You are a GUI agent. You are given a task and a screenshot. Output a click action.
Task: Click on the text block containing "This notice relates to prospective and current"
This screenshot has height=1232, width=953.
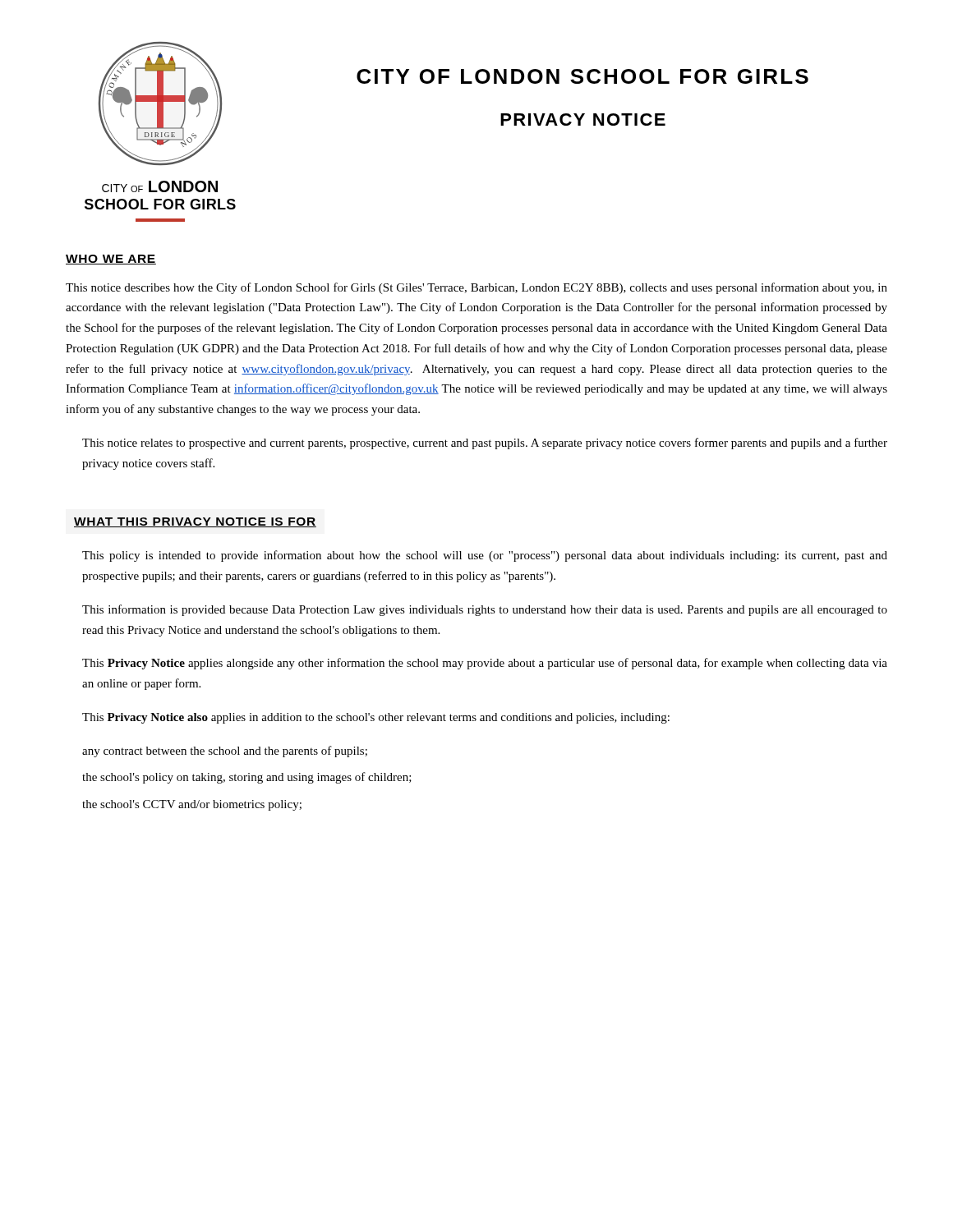(x=485, y=453)
